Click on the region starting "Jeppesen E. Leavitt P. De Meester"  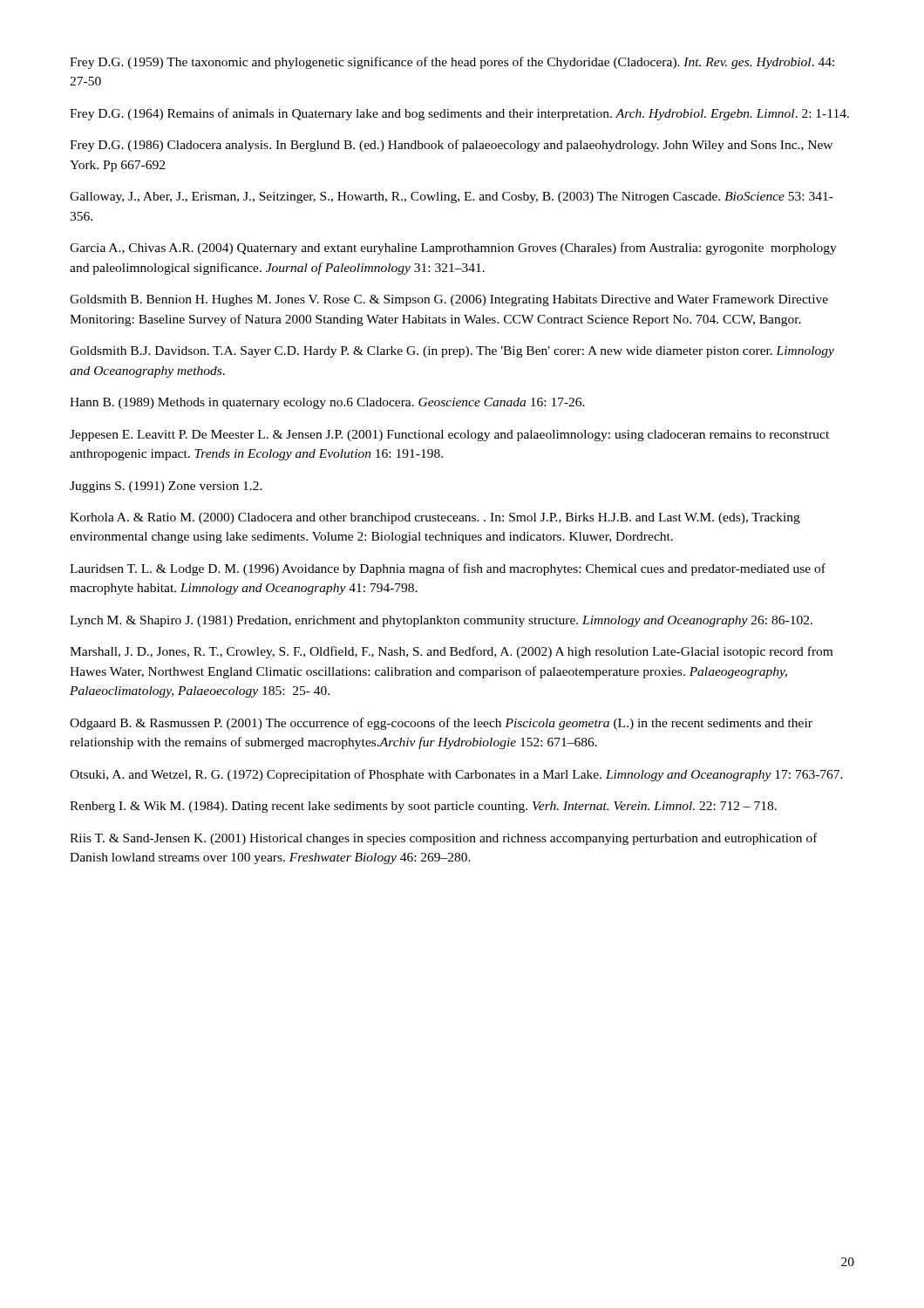[x=449, y=443]
